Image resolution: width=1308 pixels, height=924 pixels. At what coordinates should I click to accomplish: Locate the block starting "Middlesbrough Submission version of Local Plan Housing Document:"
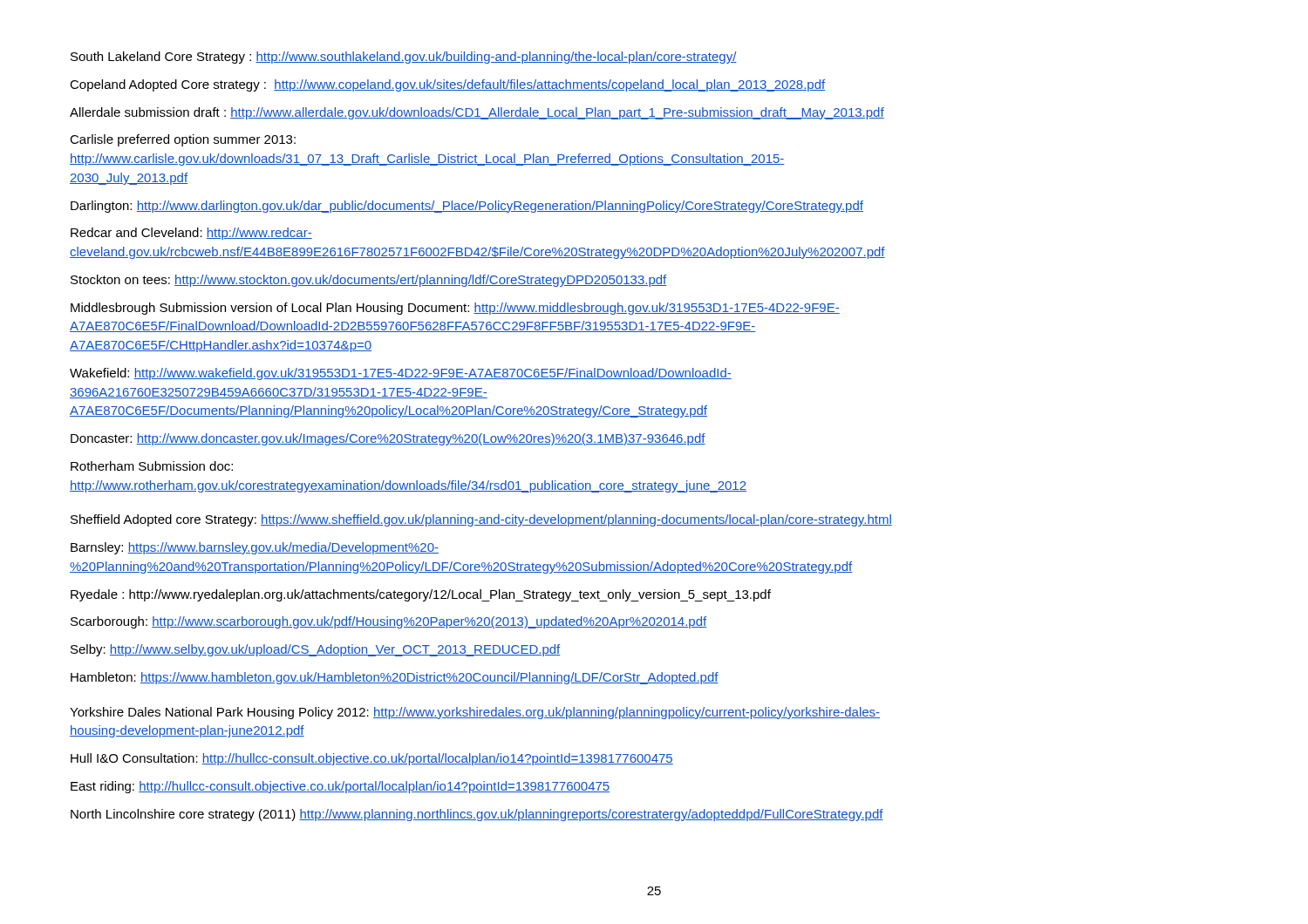[455, 326]
